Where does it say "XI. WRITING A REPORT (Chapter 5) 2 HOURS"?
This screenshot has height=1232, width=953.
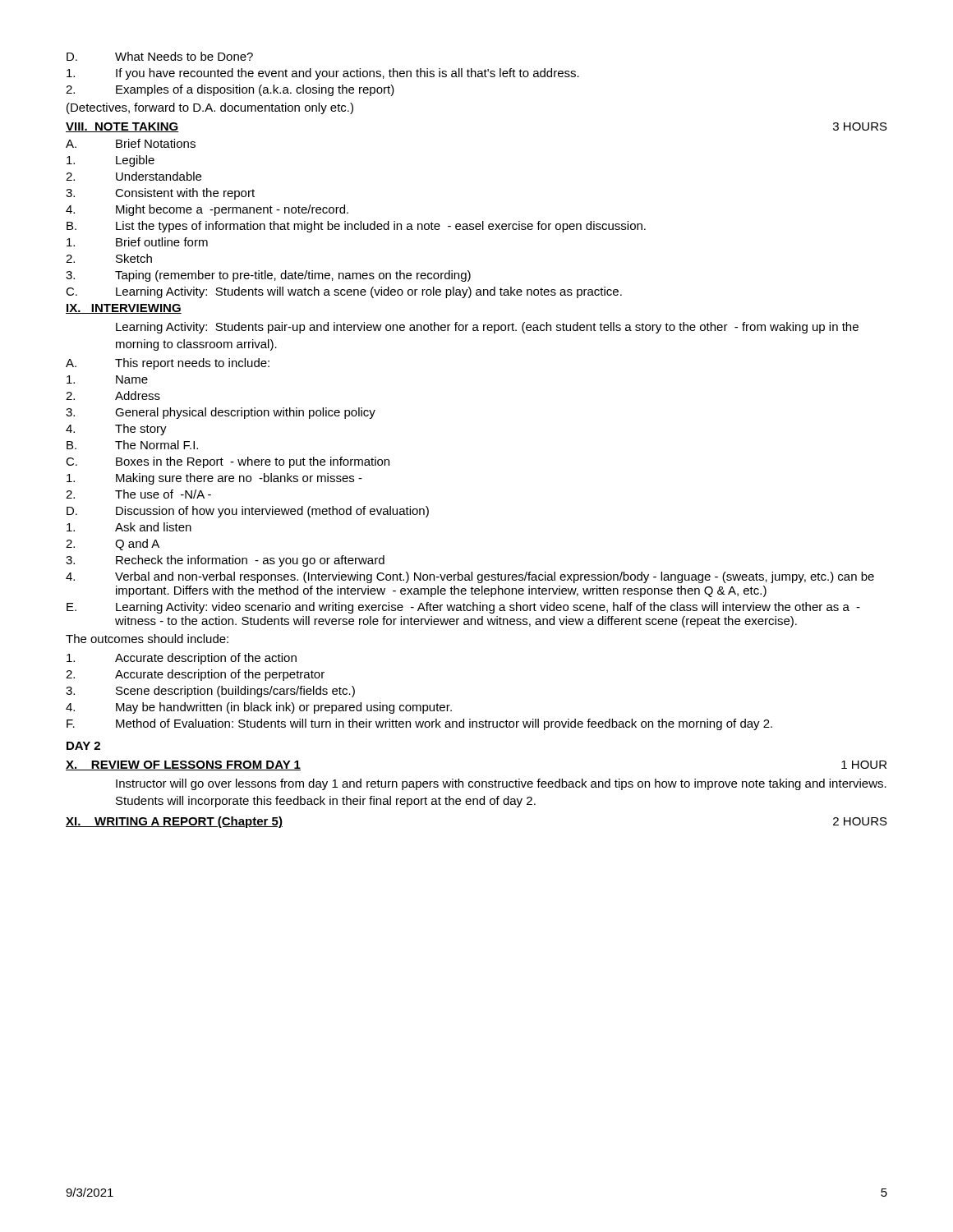[x=155, y=823]
